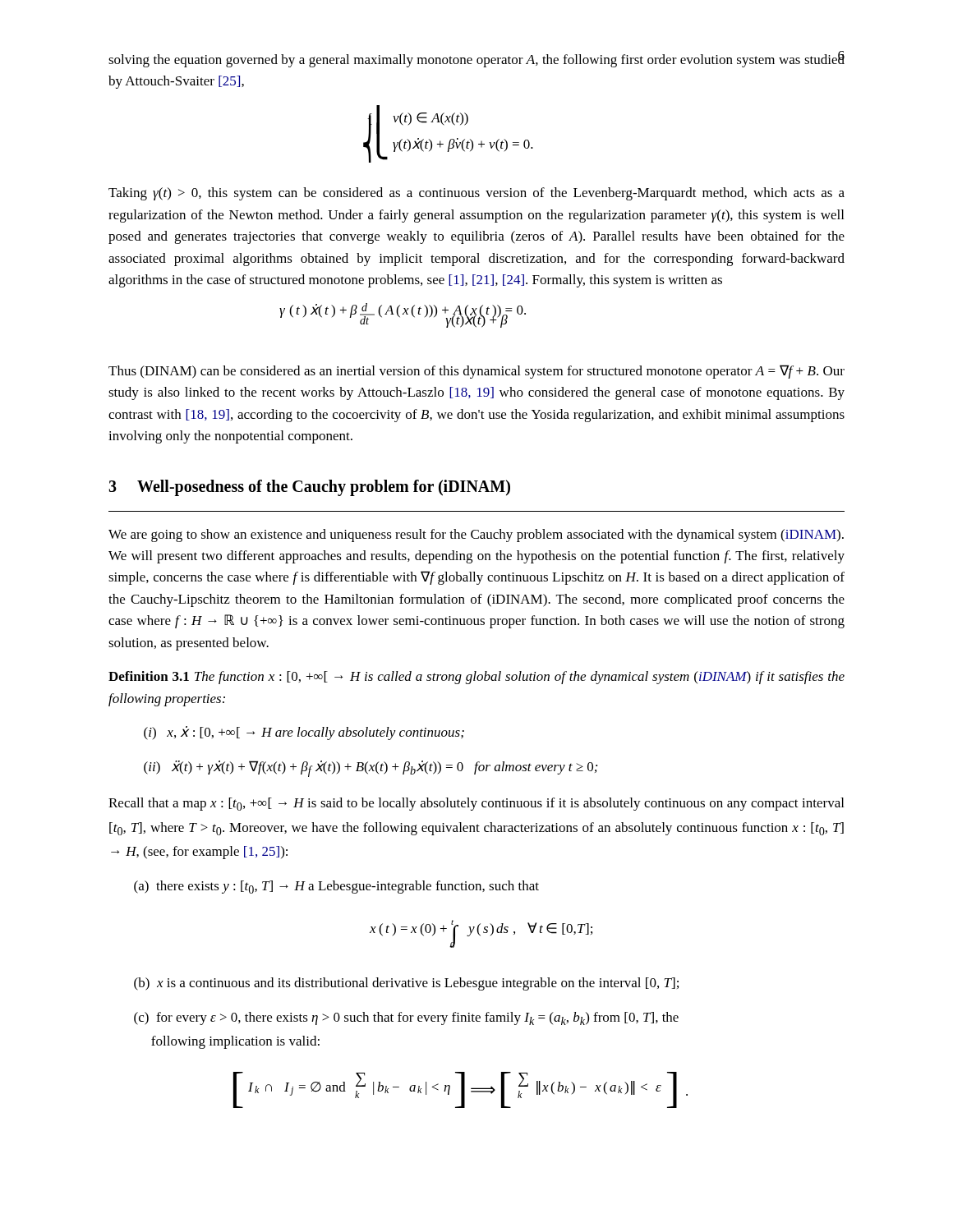The image size is (953, 1232).
Task: Find the block on this page that starts "Definition 3.1 The function x"
Action: tap(476, 688)
